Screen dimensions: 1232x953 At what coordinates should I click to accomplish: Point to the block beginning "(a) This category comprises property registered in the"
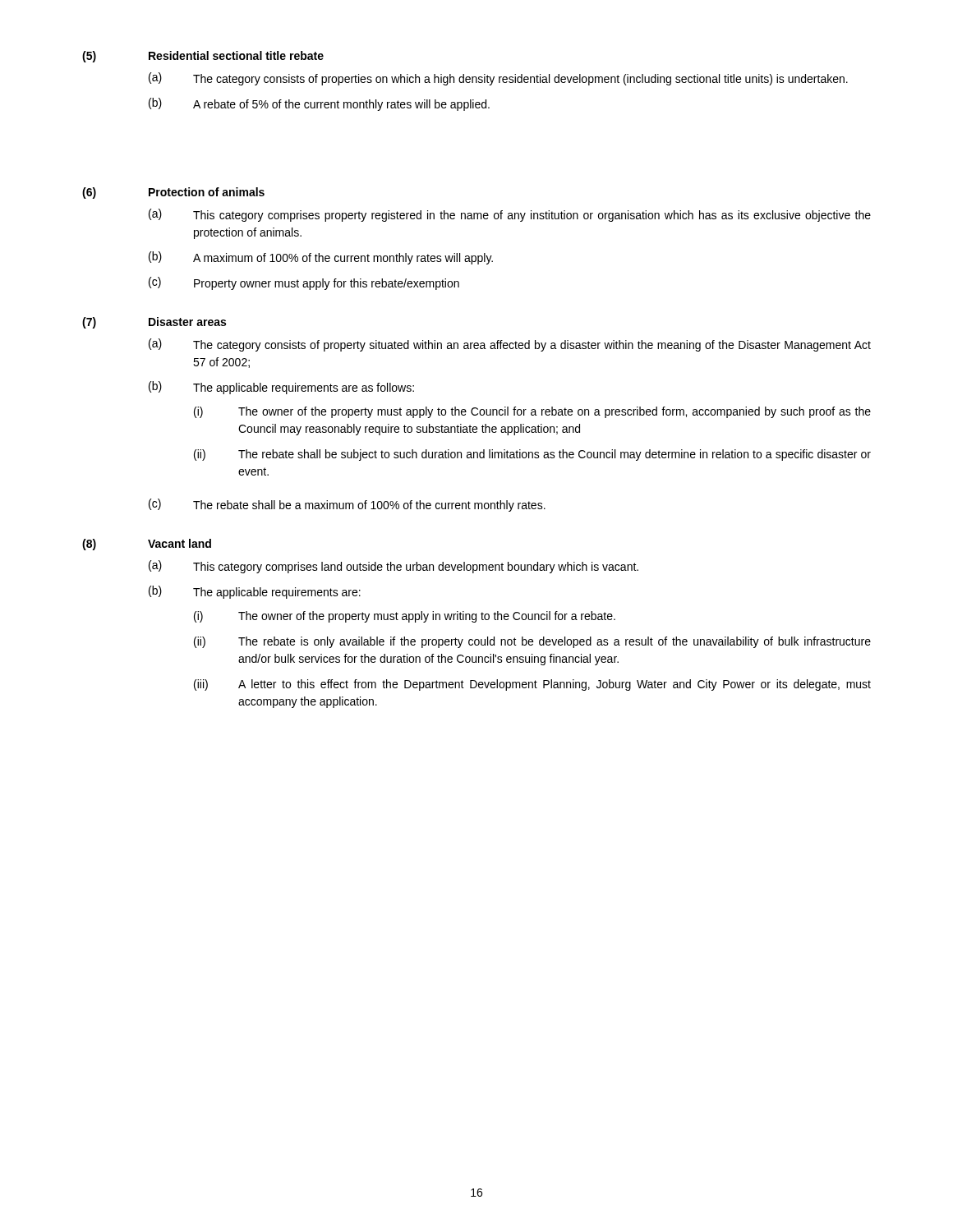[509, 224]
